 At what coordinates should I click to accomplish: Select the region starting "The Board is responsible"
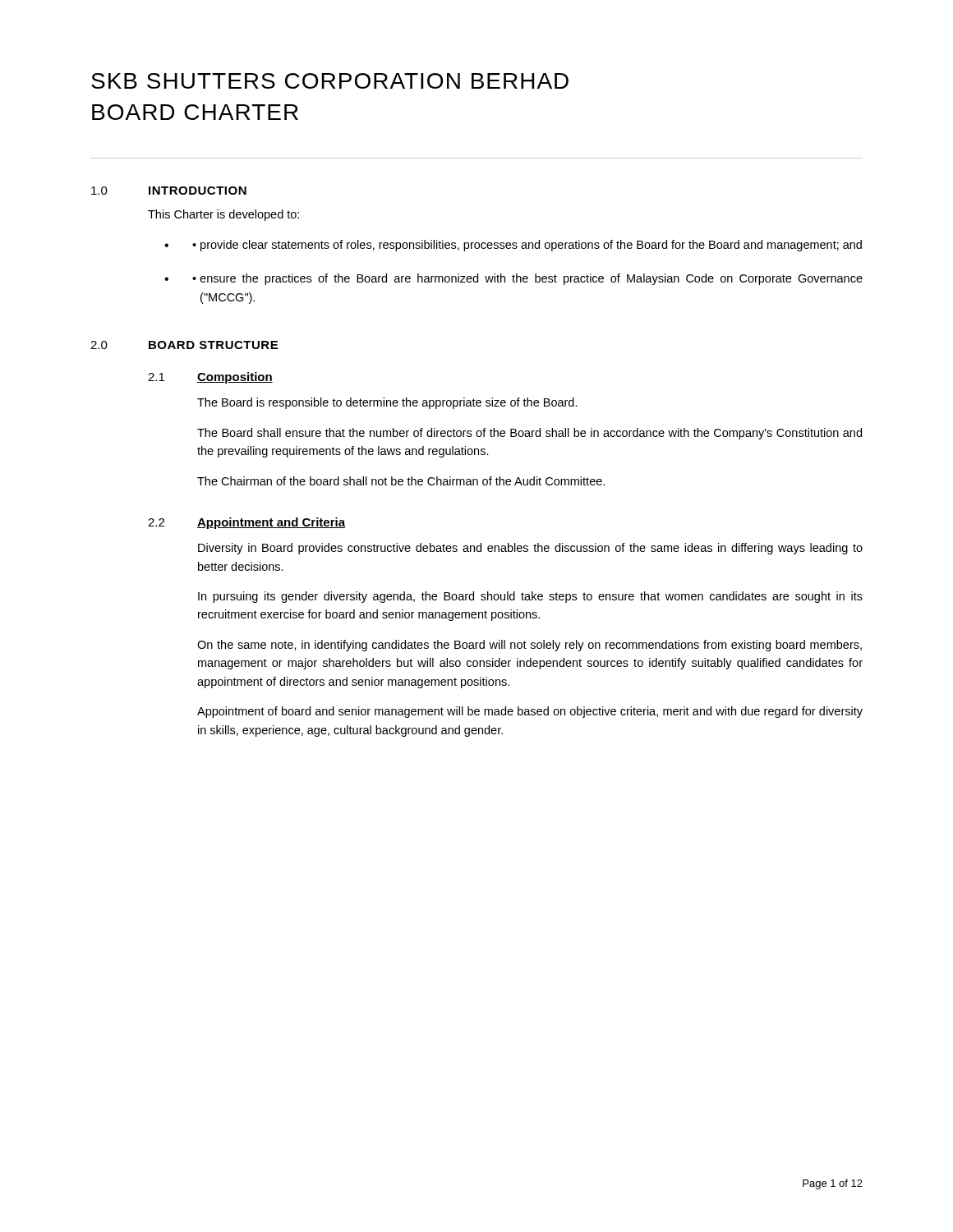point(388,403)
